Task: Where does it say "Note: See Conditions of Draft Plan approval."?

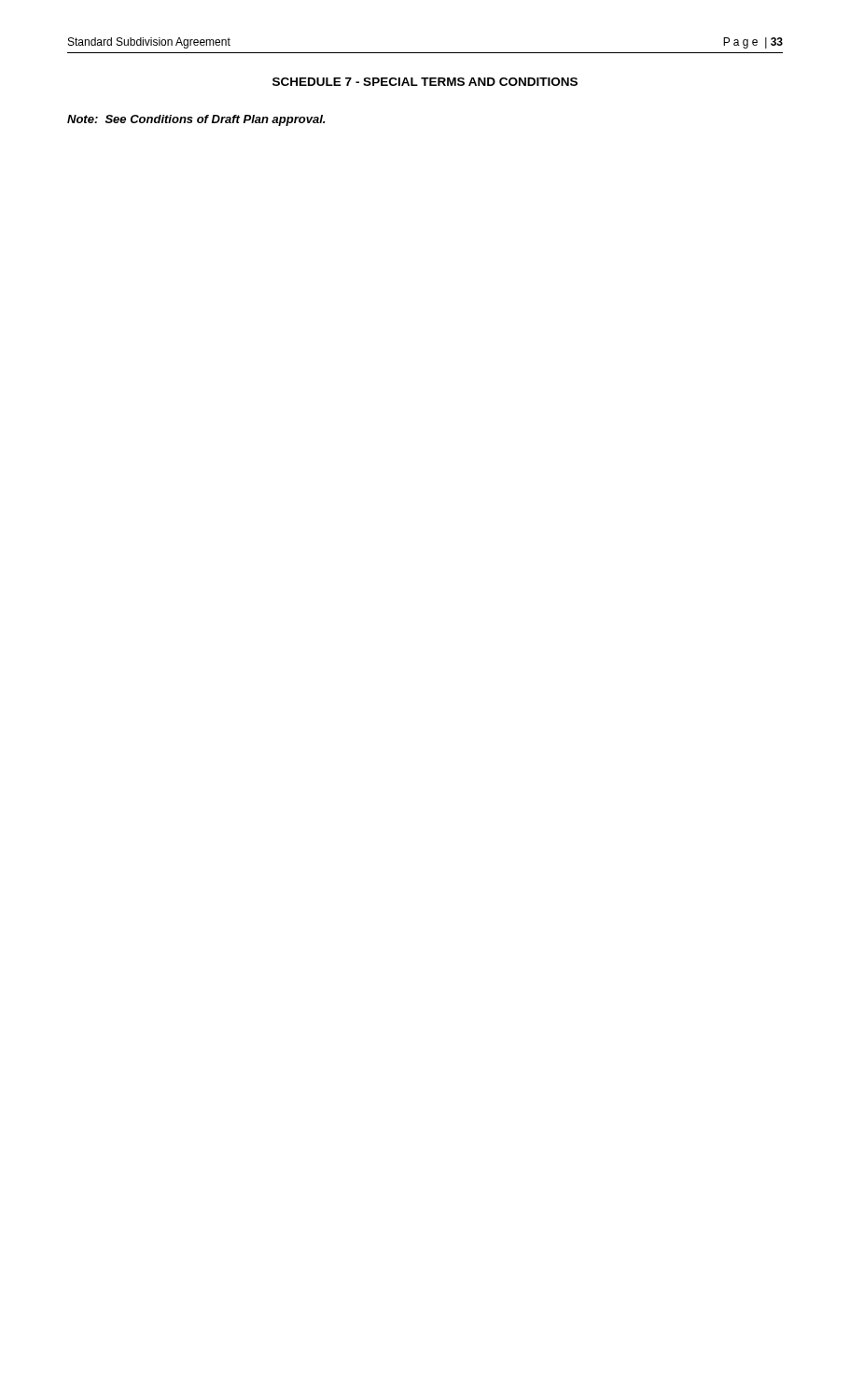Action: (x=197, y=119)
